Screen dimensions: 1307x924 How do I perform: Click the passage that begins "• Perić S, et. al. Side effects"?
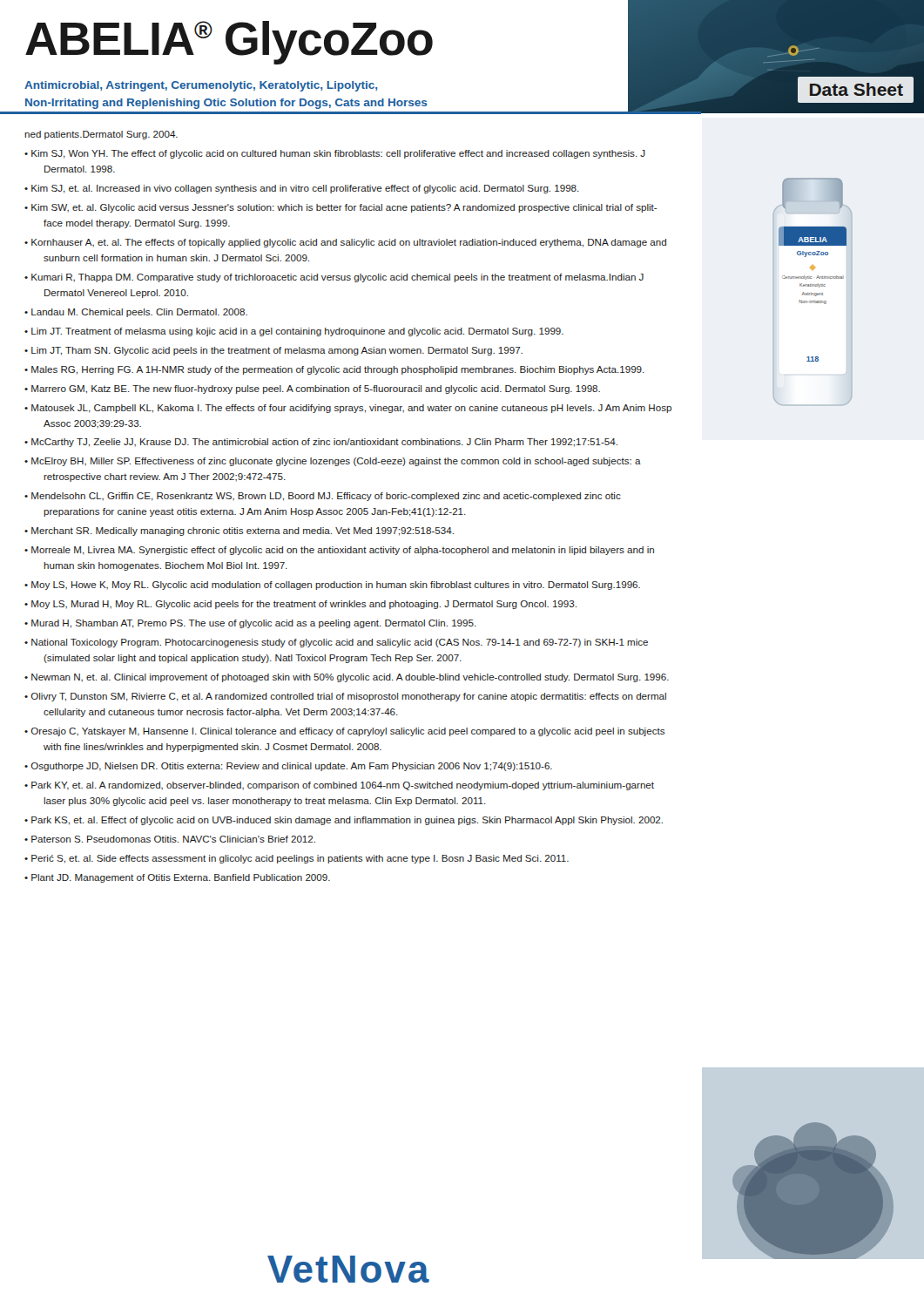point(348,858)
